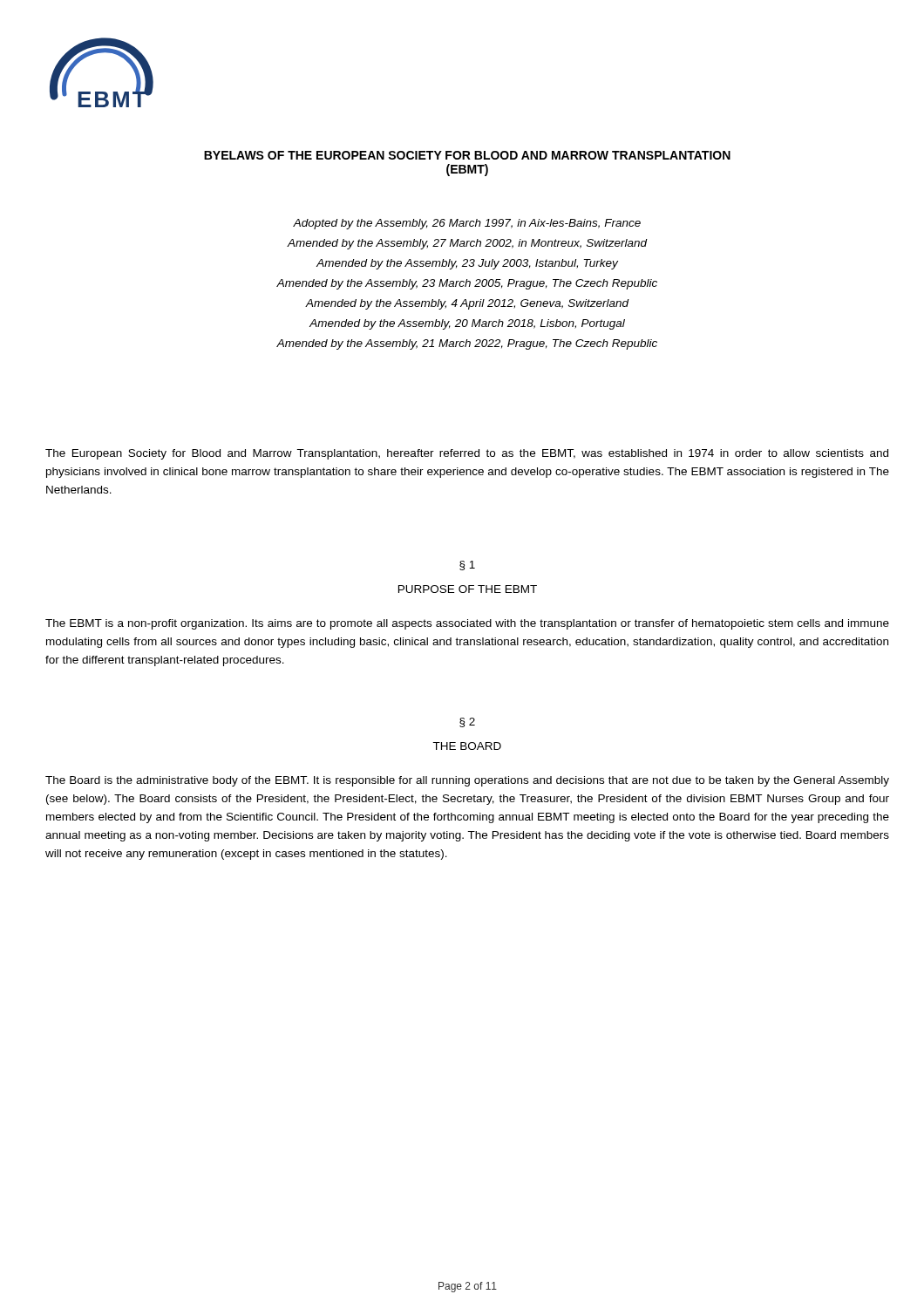Click the passage that begins "Adopted by the Assembly, 26"

(x=467, y=283)
